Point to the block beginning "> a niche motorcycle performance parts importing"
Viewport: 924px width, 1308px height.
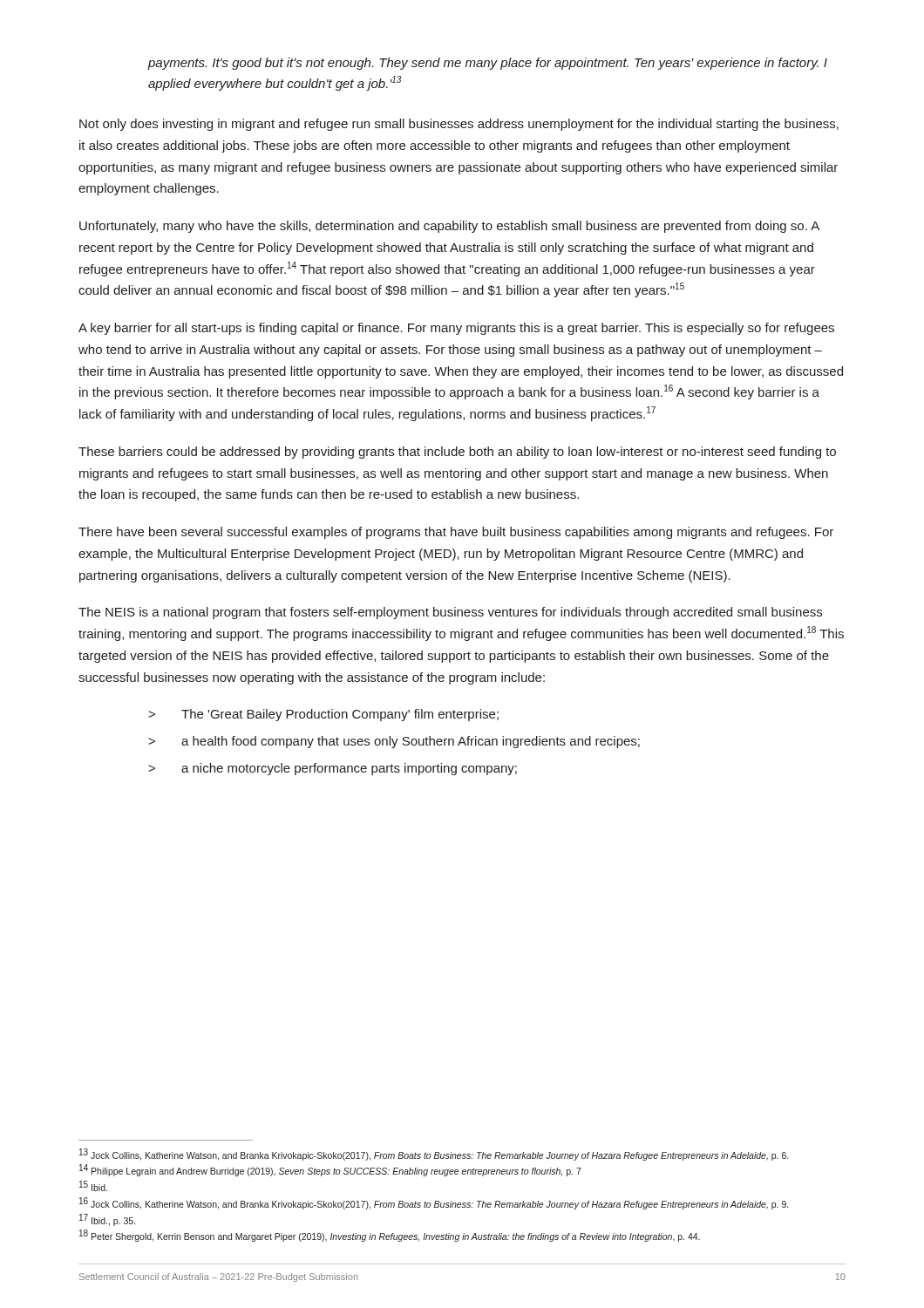(x=333, y=768)
